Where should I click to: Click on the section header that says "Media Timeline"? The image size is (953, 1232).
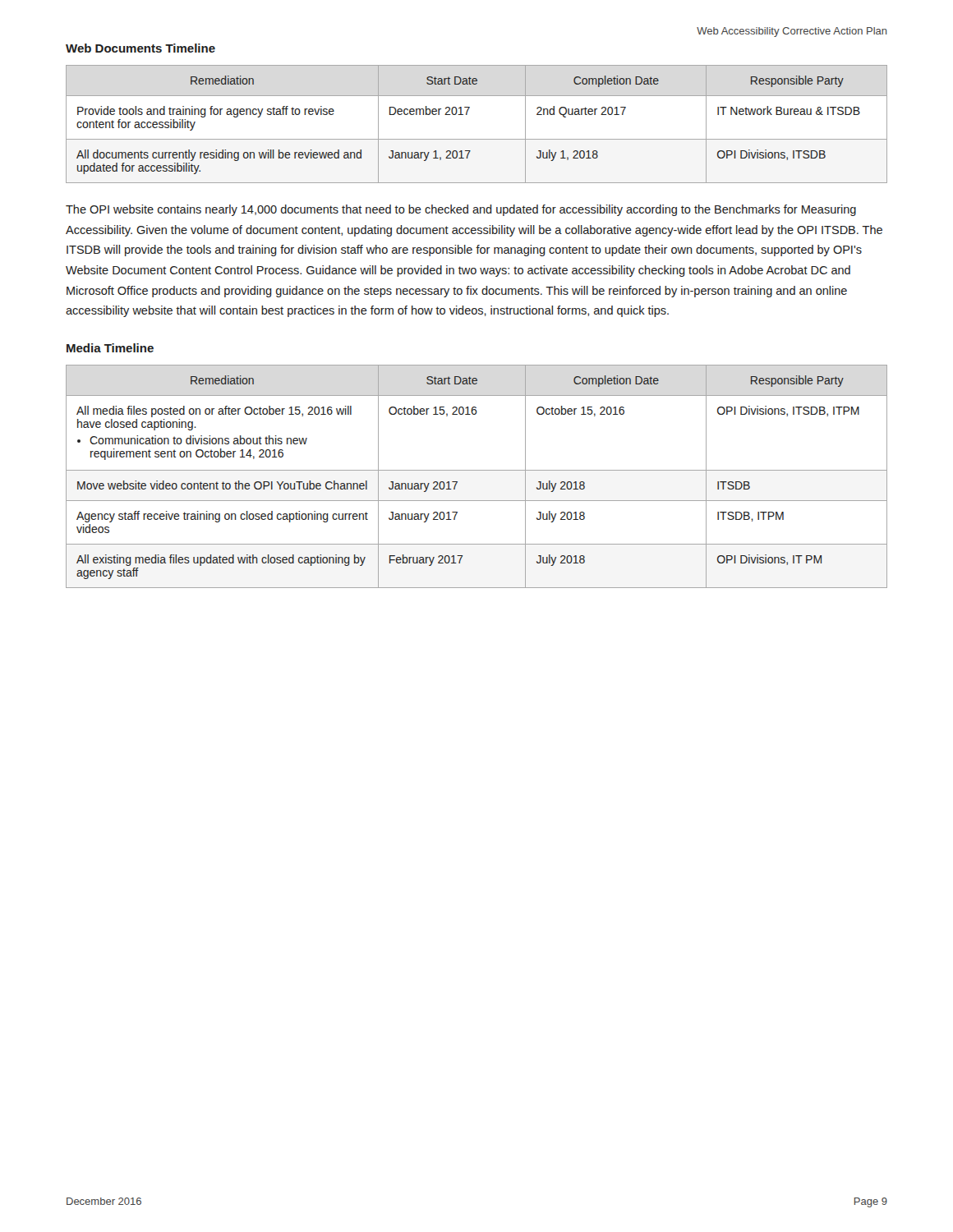pyautogui.click(x=110, y=348)
